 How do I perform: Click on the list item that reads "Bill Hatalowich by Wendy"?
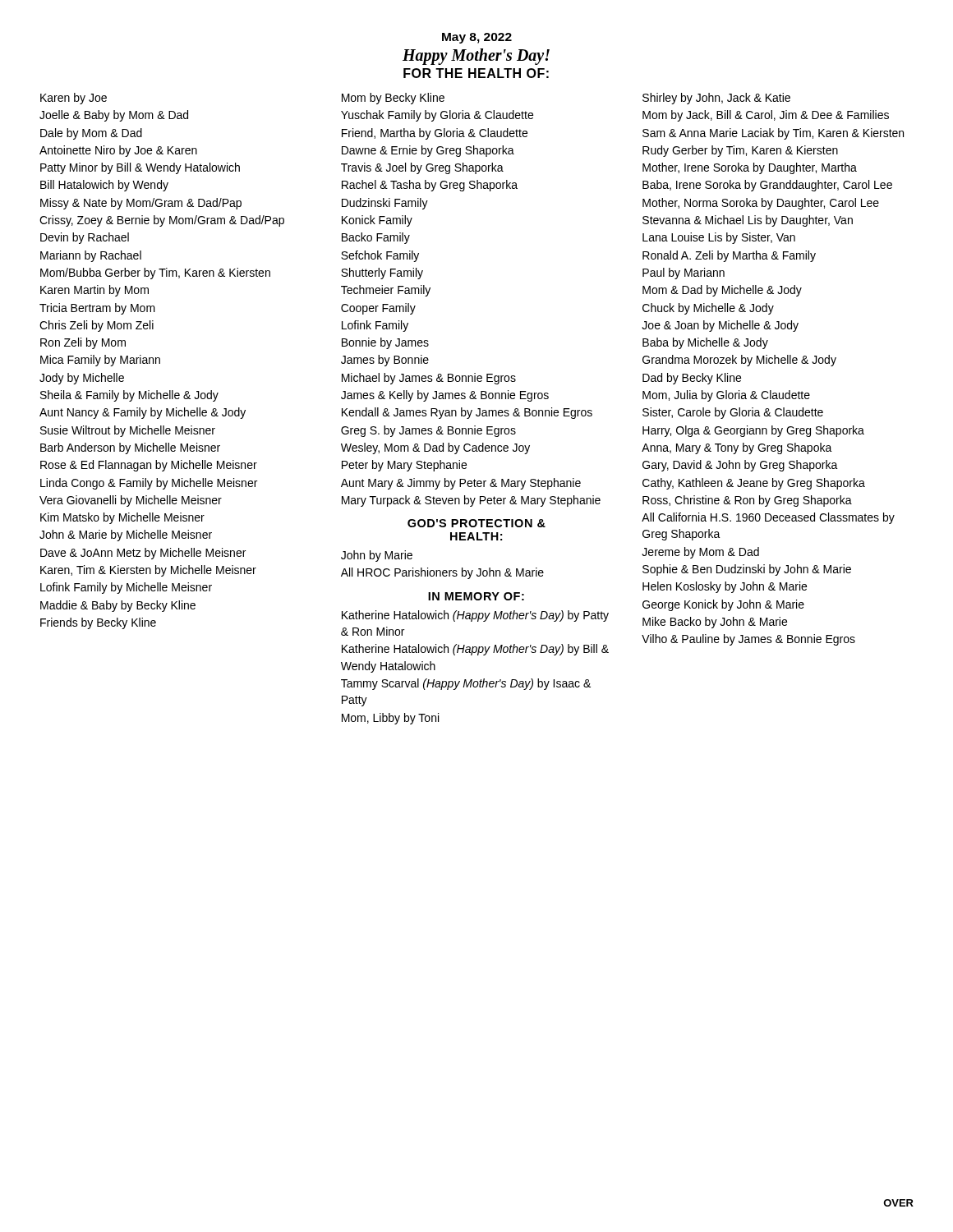pos(104,185)
